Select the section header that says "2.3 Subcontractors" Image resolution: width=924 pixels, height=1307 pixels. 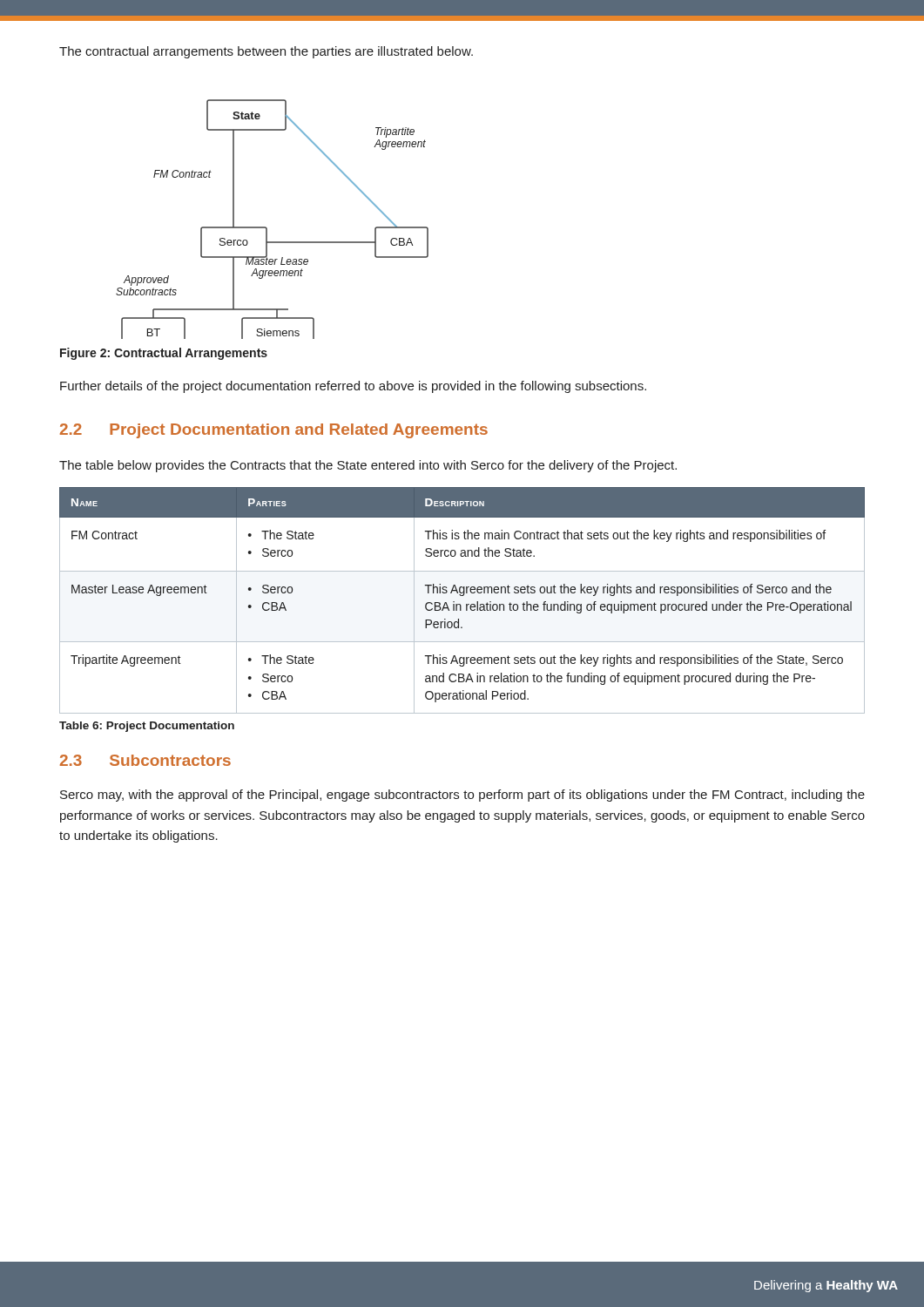click(145, 761)
